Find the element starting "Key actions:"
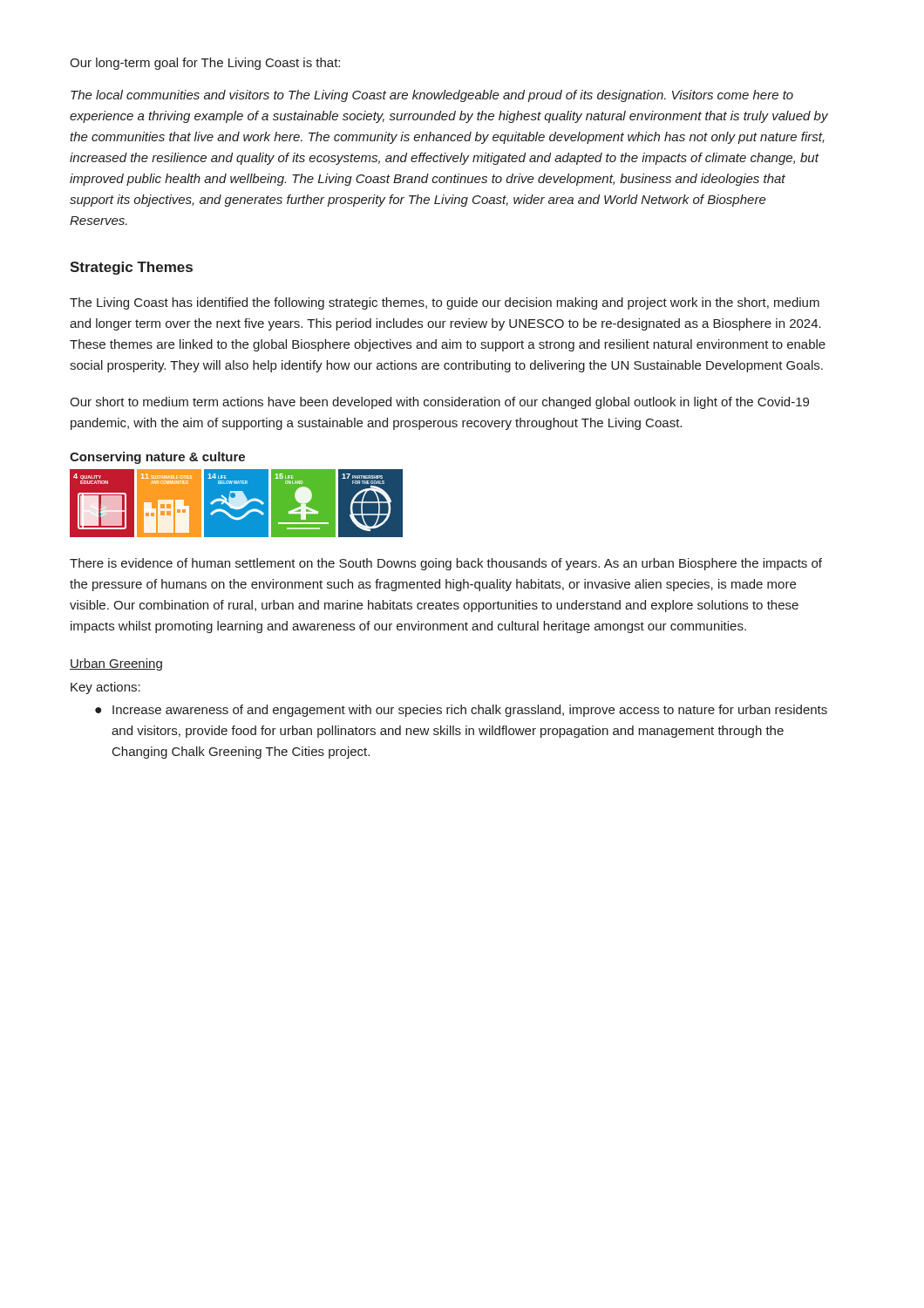The width and height of the screenshot is (924, 1308). coord(105,687)
